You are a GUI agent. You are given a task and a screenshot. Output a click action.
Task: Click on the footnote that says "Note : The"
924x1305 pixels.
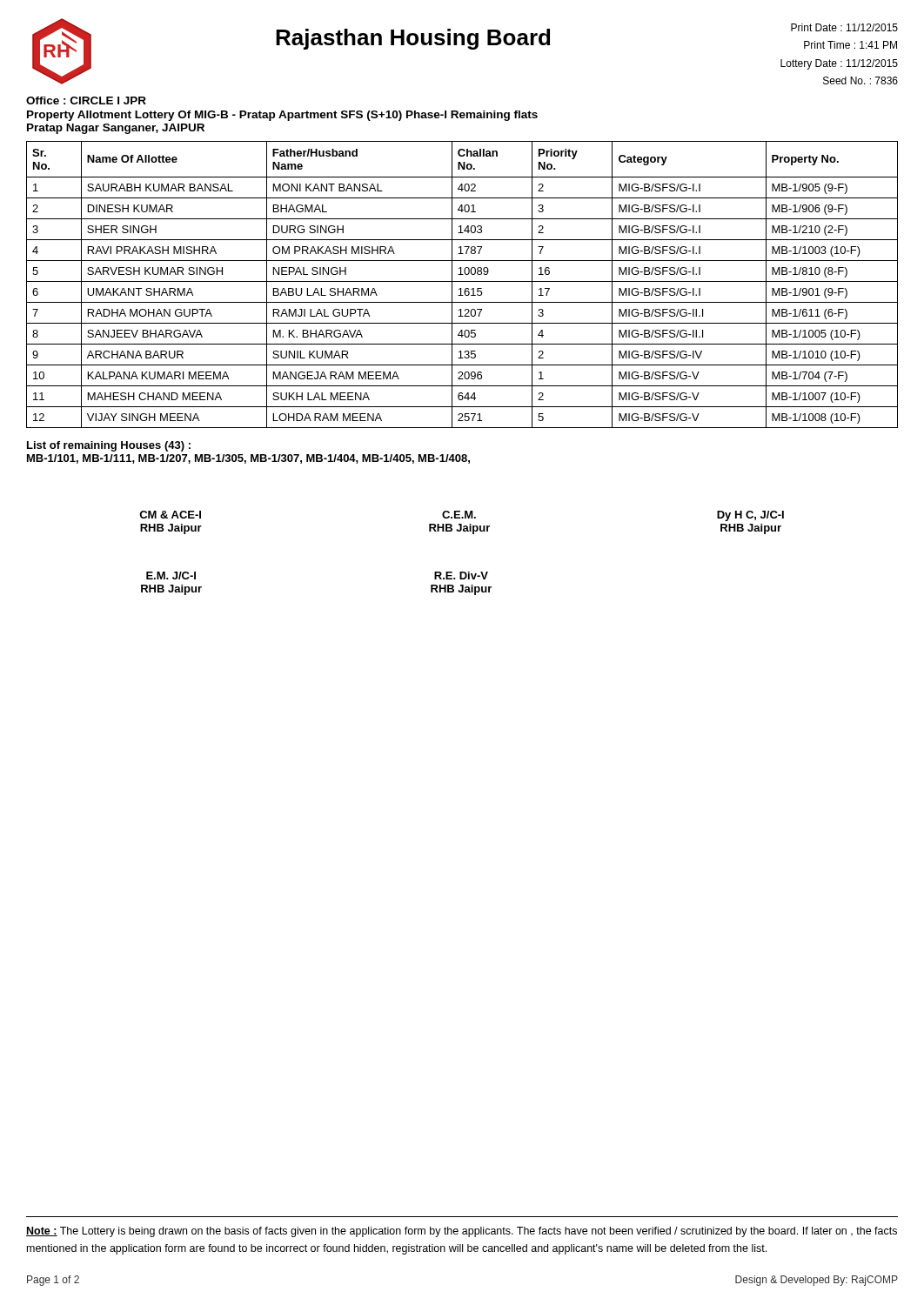462,1240
